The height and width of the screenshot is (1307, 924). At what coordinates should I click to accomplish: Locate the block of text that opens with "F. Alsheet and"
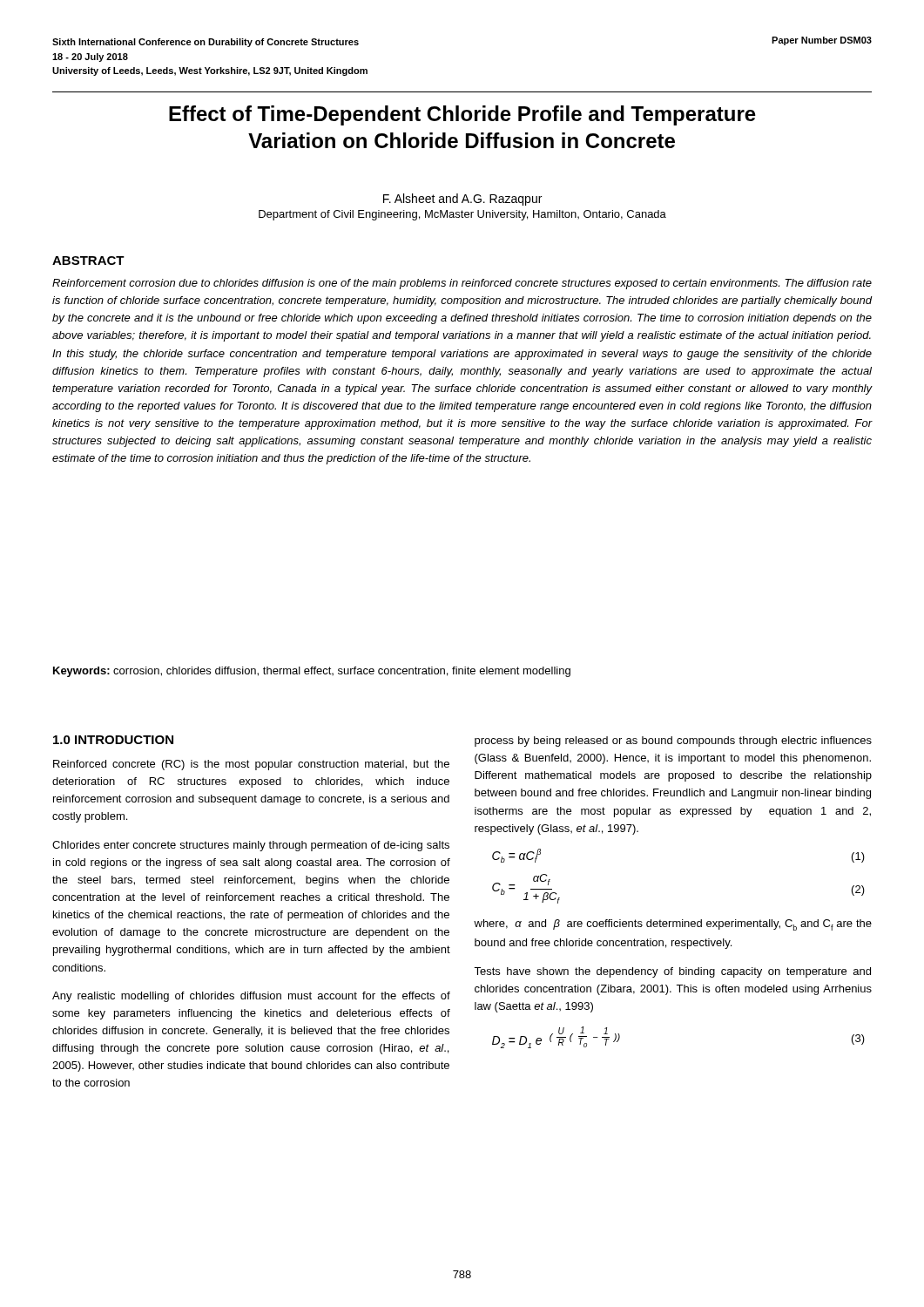coord(462,206)
